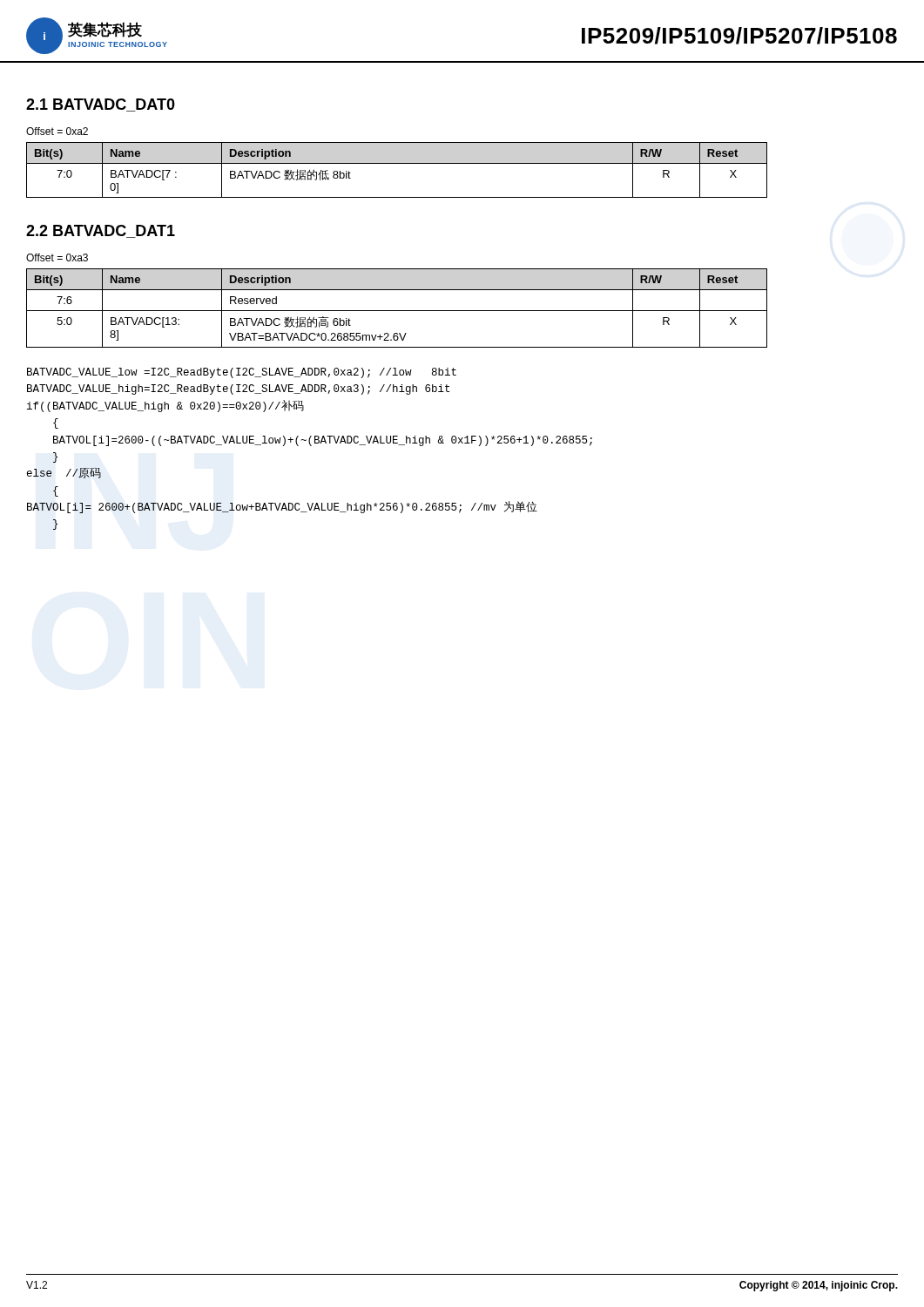Screen dimensions: 1307x924
Task: Point to "2.1 BATVADC_DAT0"
Action: coord(101,105)
